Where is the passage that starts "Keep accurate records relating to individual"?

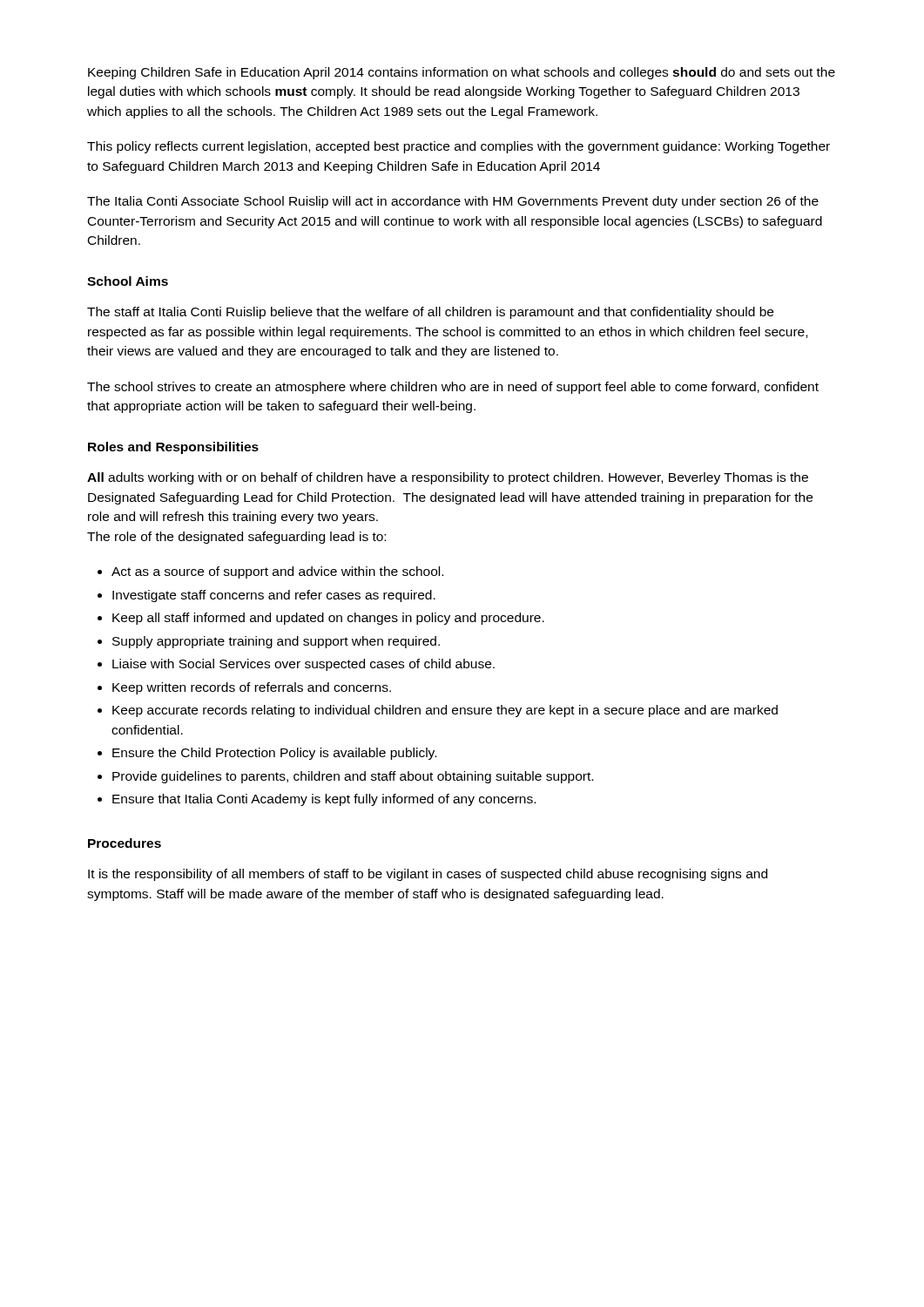pyautogui.click(x=445, y=720)
